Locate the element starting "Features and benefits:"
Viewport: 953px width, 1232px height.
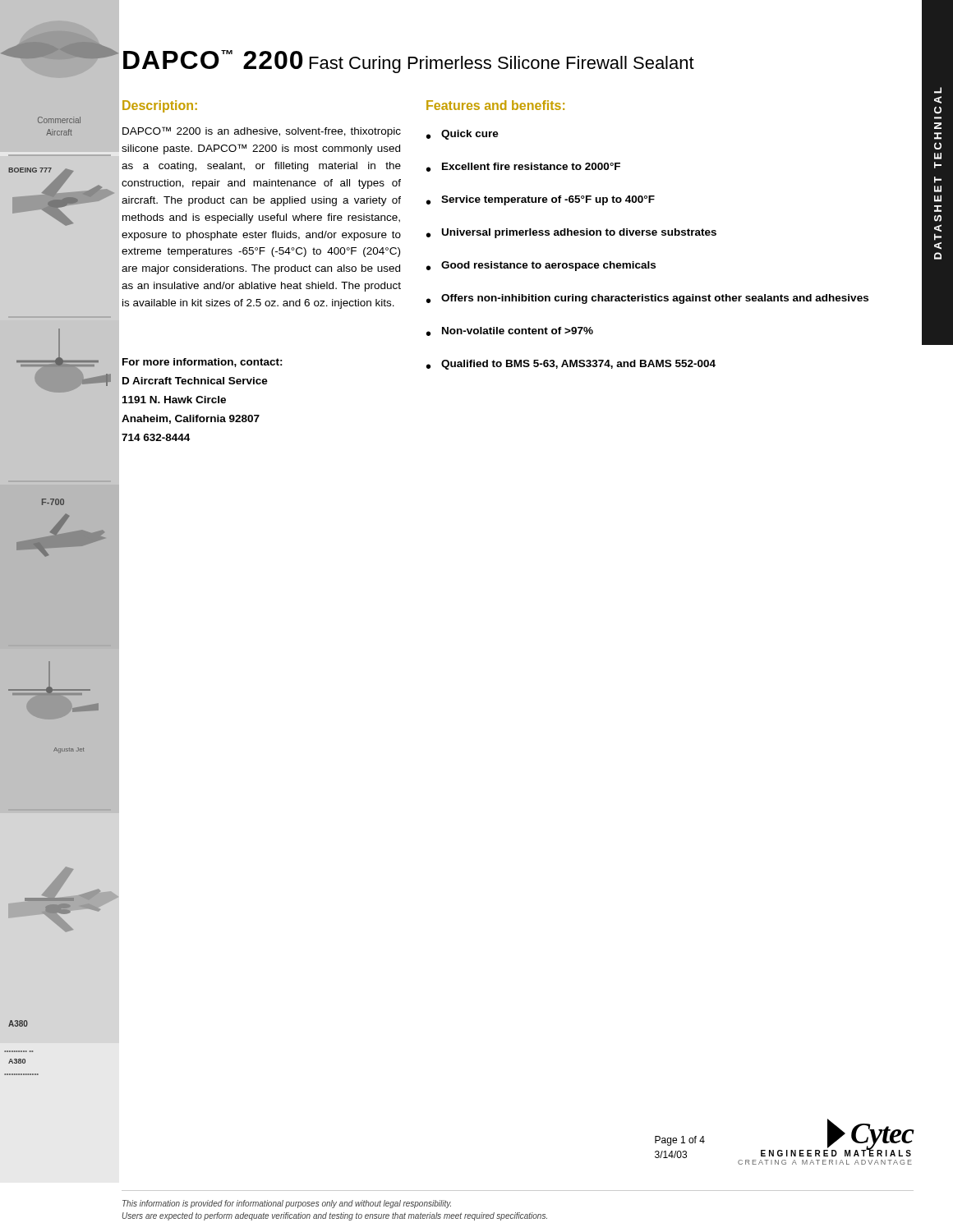click(x=496, y=106)
